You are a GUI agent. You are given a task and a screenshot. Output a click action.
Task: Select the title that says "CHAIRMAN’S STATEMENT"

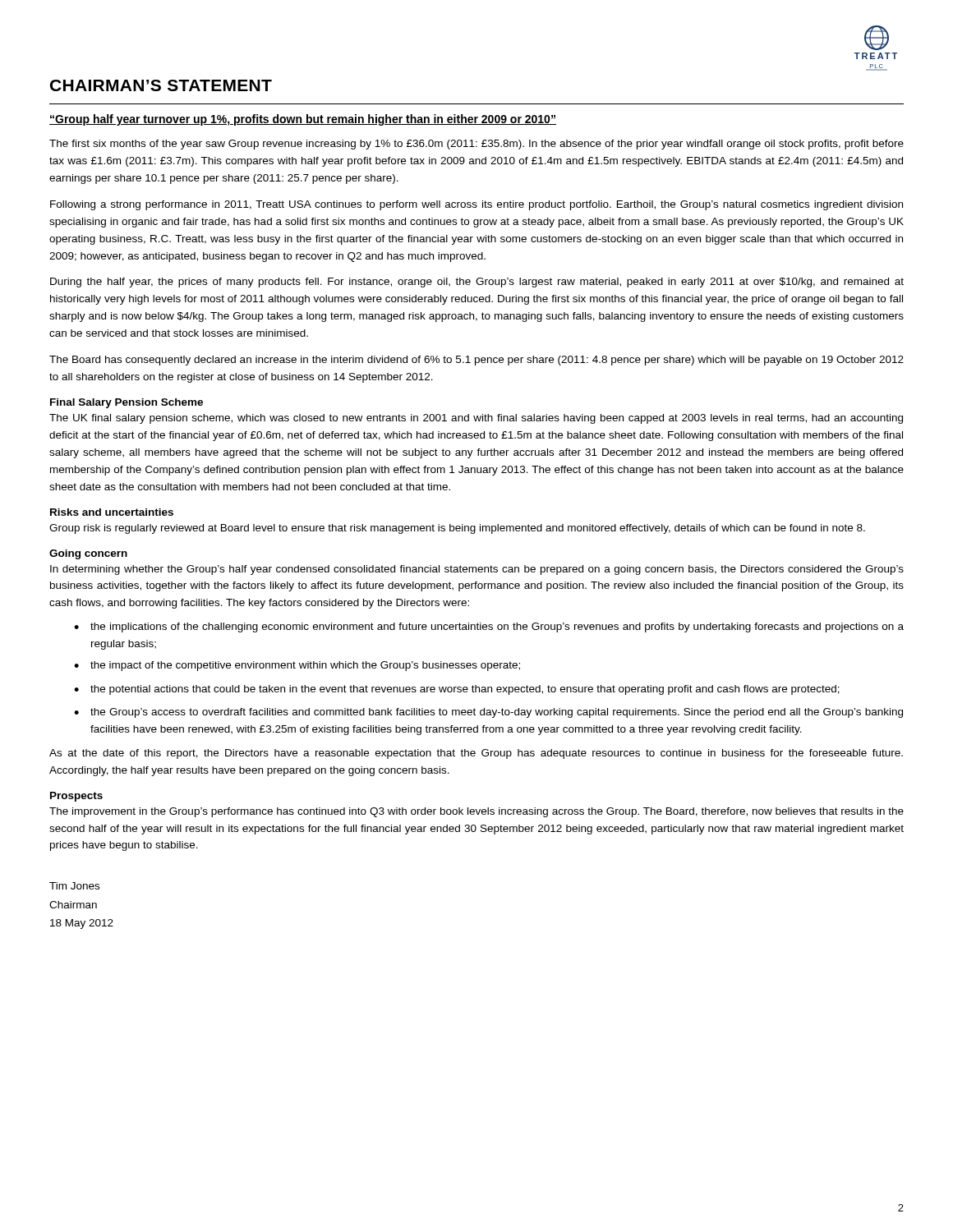[x=161, y=85]
